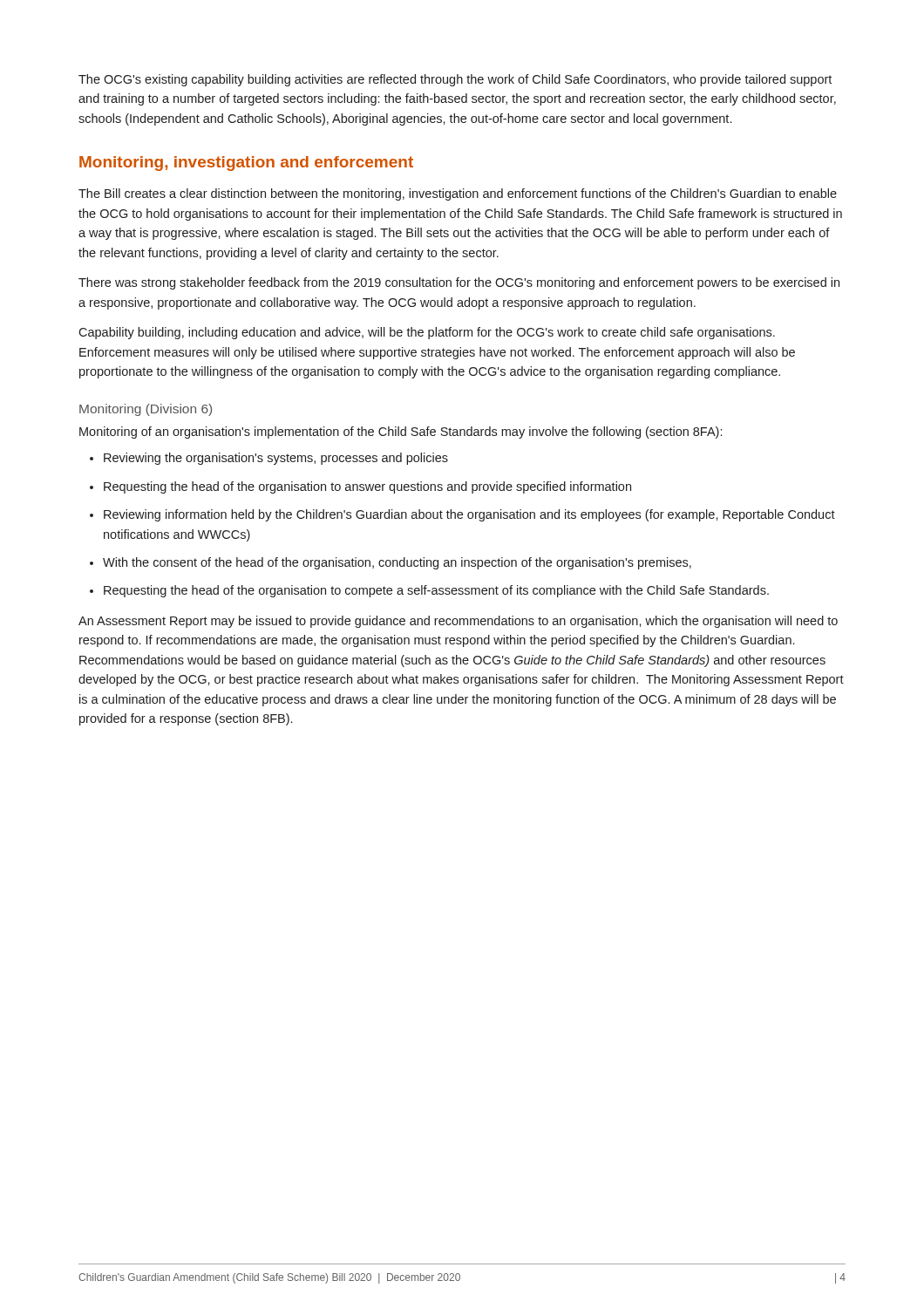Find the section header containing "Monitoring (Division 6)"
Image resolution: width=924 pixels, height=1308 pixels.
146,408
